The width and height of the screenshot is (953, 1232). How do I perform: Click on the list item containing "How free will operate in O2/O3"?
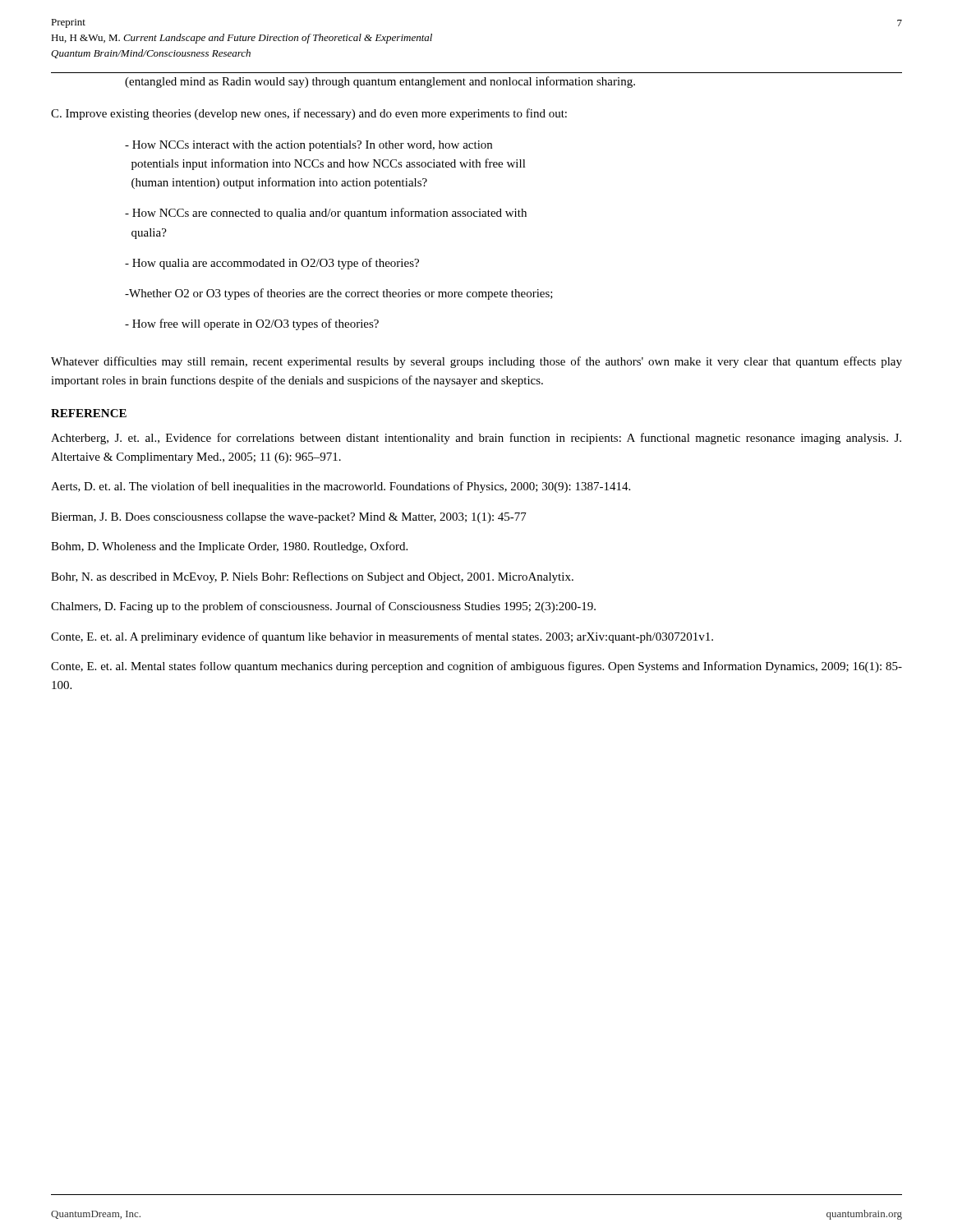click(252, 324)
